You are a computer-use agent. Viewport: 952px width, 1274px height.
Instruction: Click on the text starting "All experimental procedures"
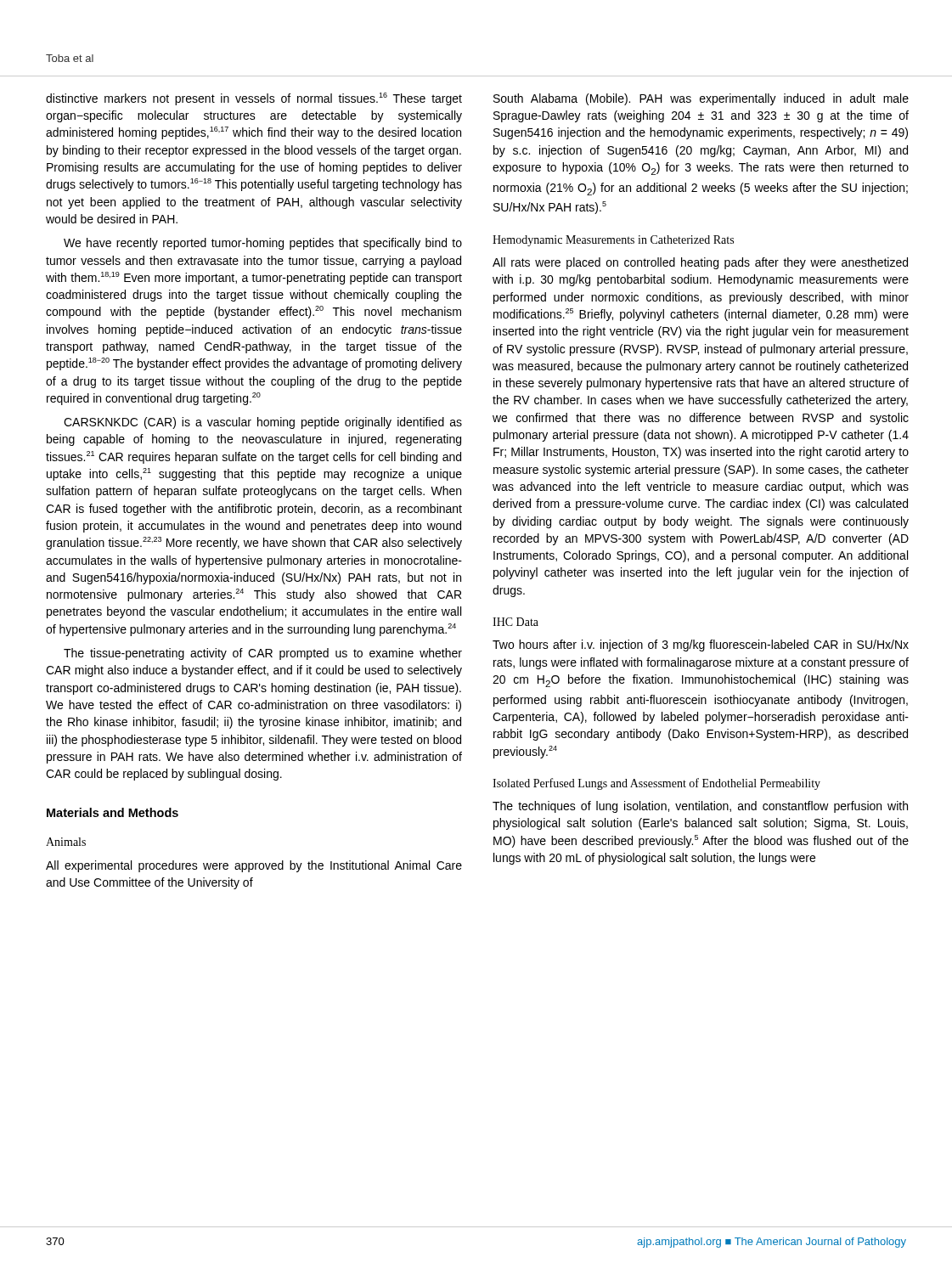coord(254,874)
